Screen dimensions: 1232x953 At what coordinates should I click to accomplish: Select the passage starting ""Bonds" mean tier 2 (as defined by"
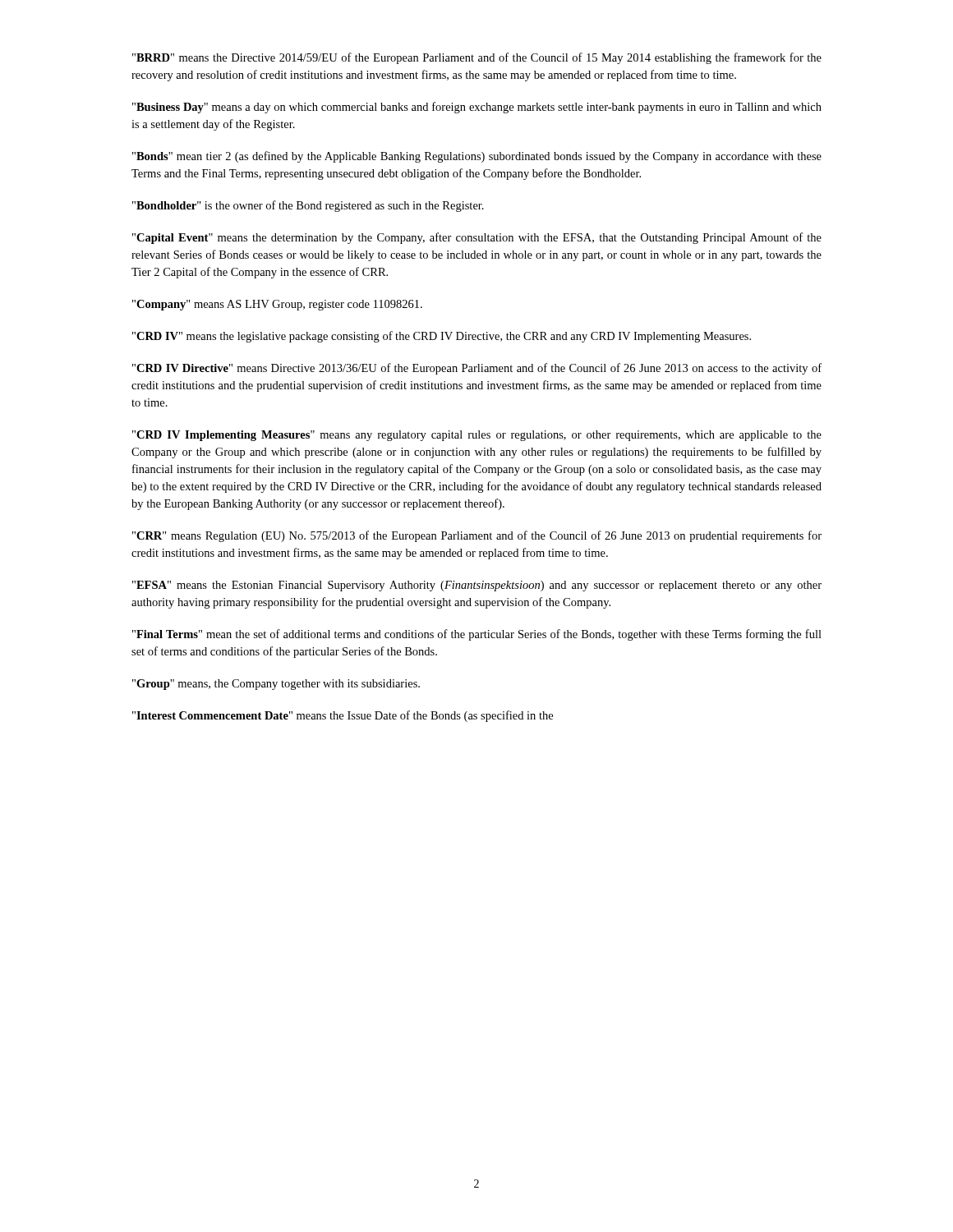tap(476, 165)
